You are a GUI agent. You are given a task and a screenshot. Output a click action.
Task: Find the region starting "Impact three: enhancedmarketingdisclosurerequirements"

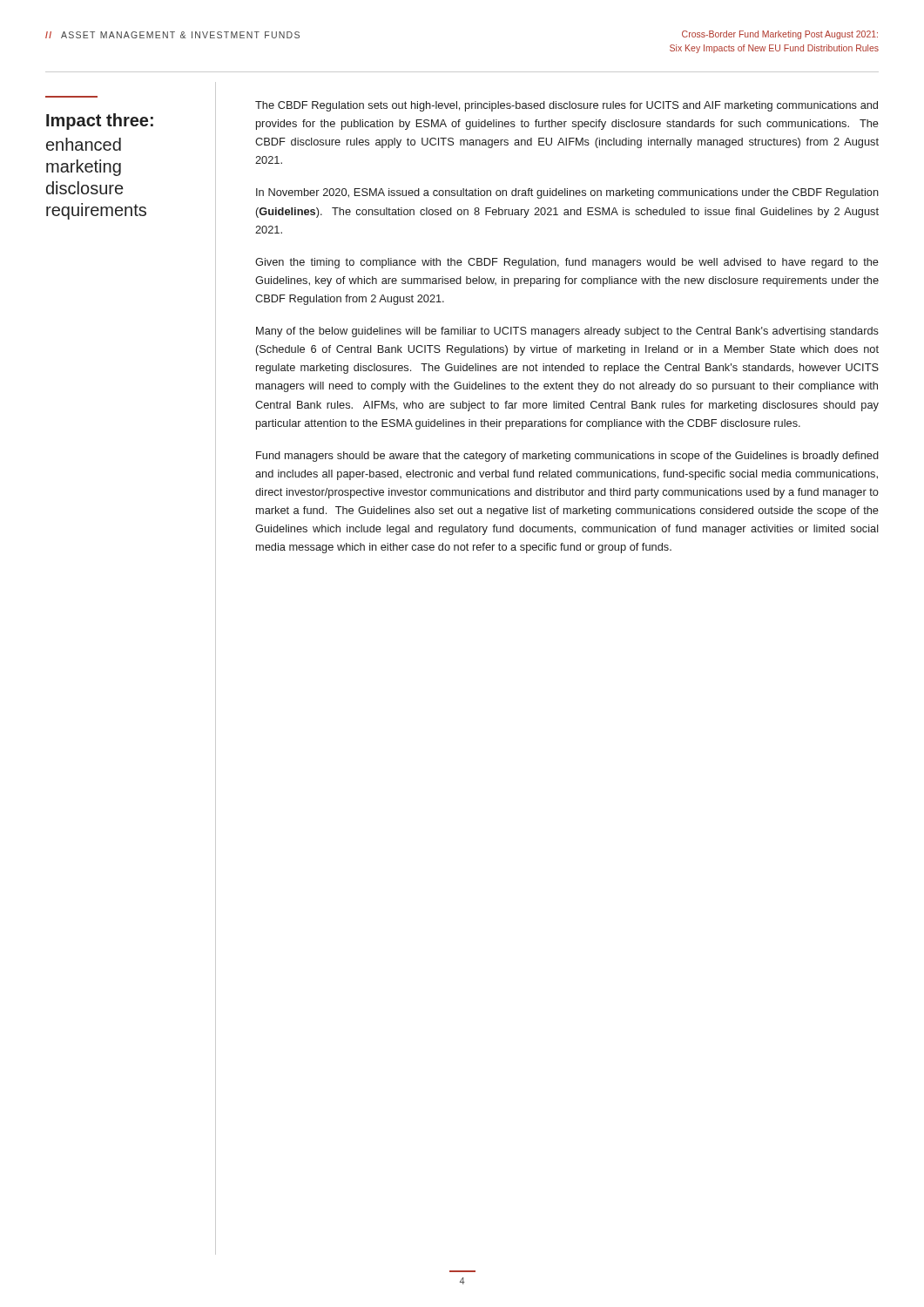(x=121, y=166)
